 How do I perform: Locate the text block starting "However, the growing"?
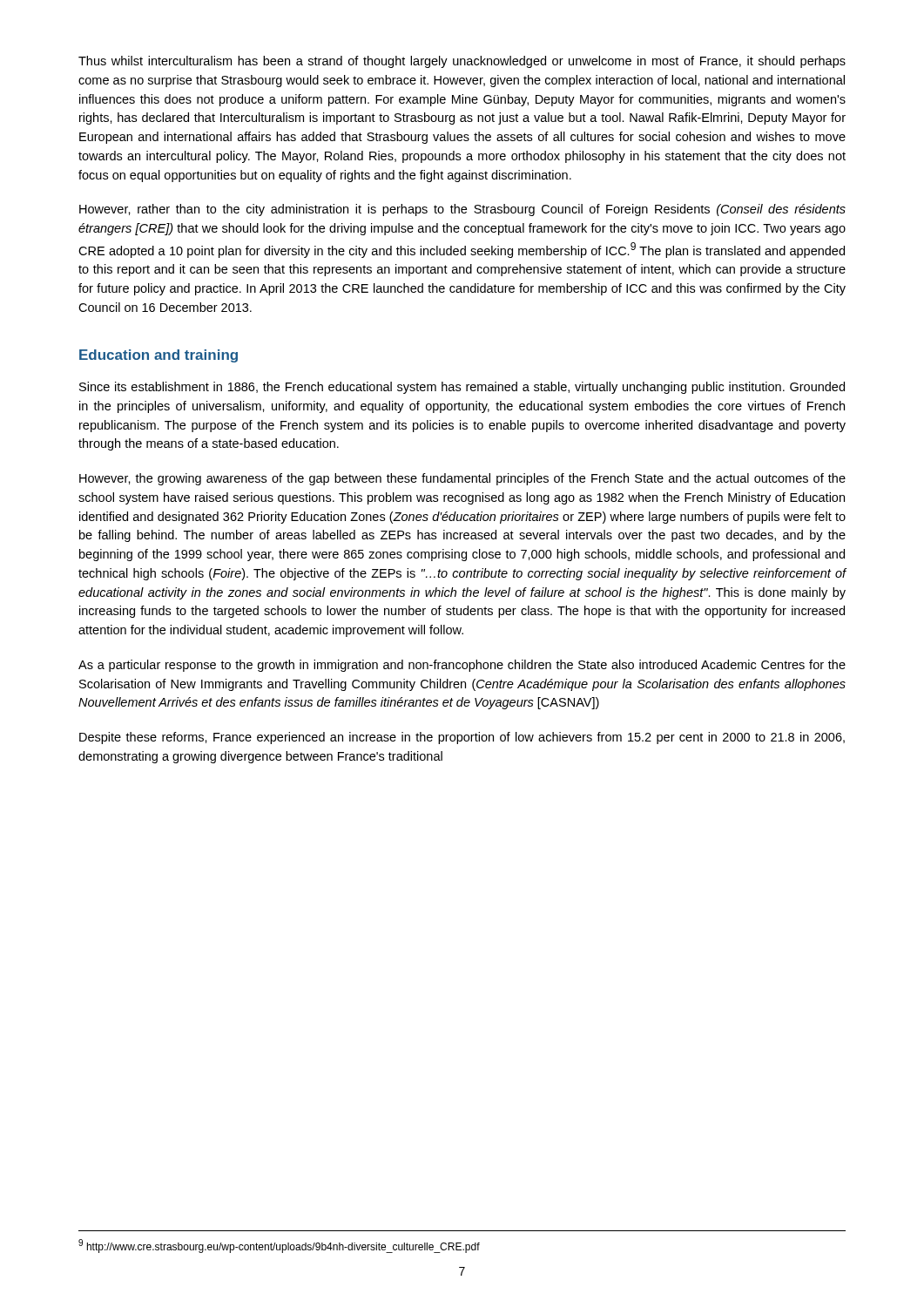462,555
